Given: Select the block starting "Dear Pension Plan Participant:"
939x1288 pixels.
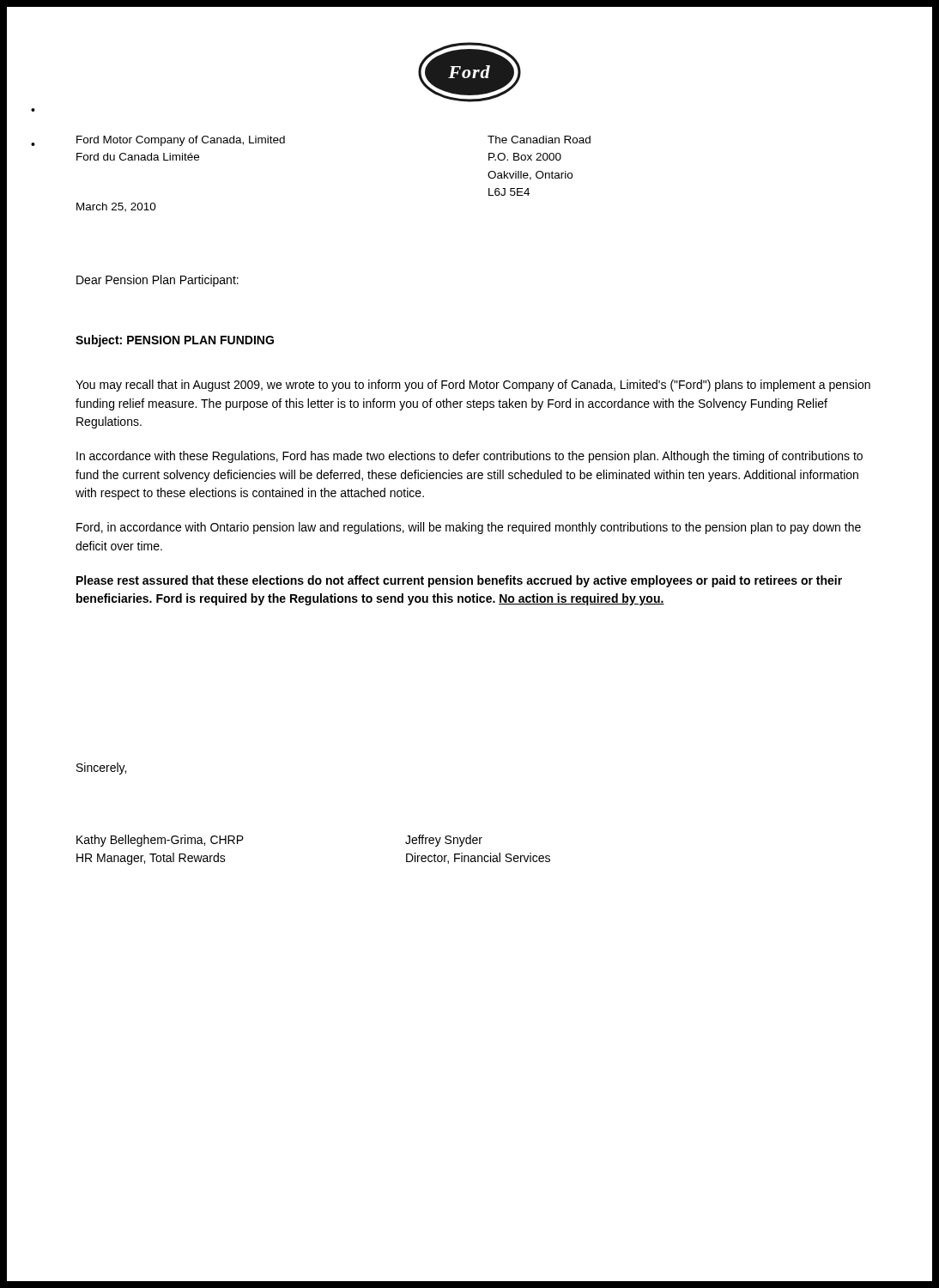Looking at the screenshot, I should pyautogui.click(x=157, y=280).
